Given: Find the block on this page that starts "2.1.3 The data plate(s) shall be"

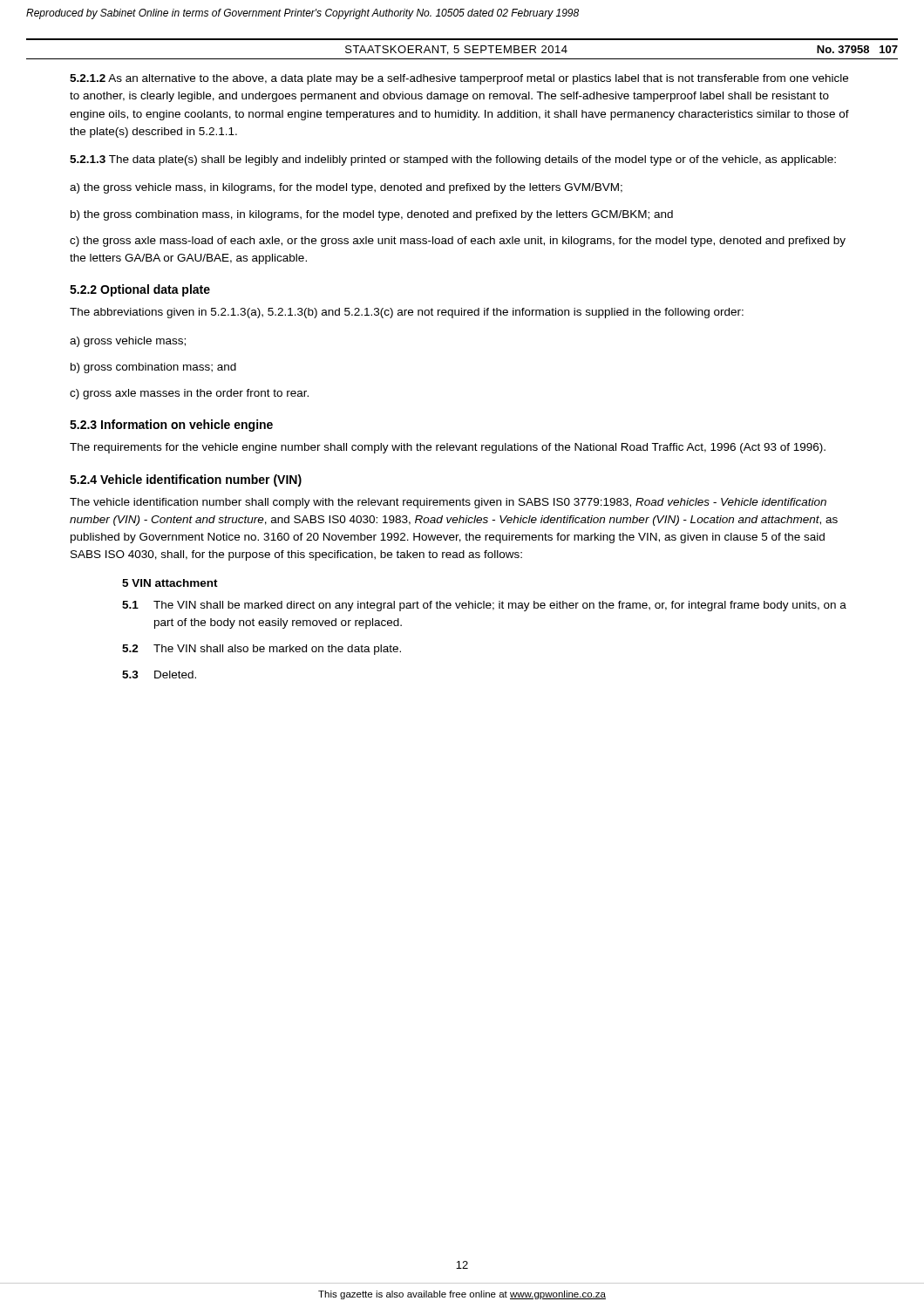Looking at the screenshot, I should pos(453,159).
